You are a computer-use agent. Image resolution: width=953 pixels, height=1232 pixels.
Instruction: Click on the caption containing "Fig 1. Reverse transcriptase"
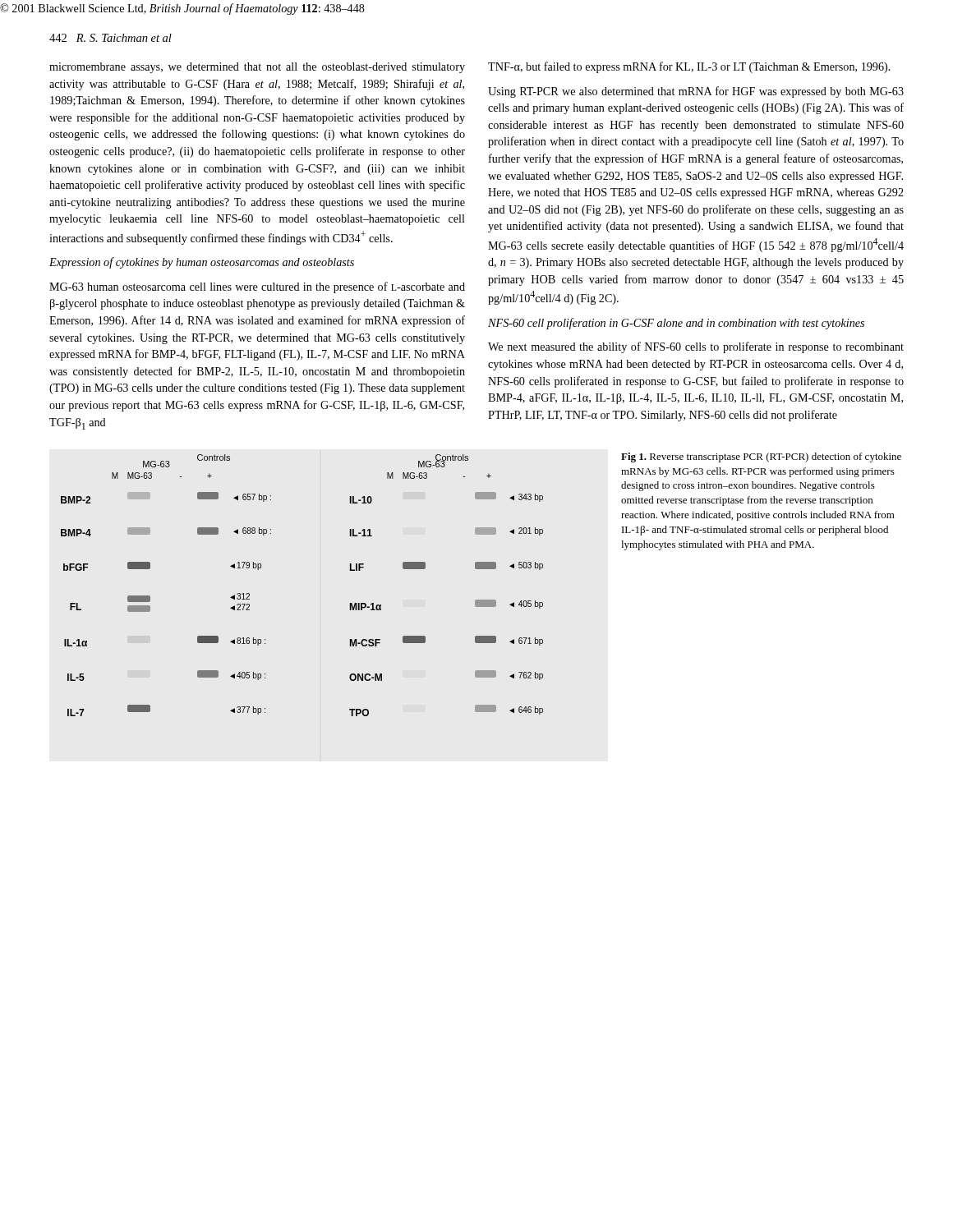point(761,500)
